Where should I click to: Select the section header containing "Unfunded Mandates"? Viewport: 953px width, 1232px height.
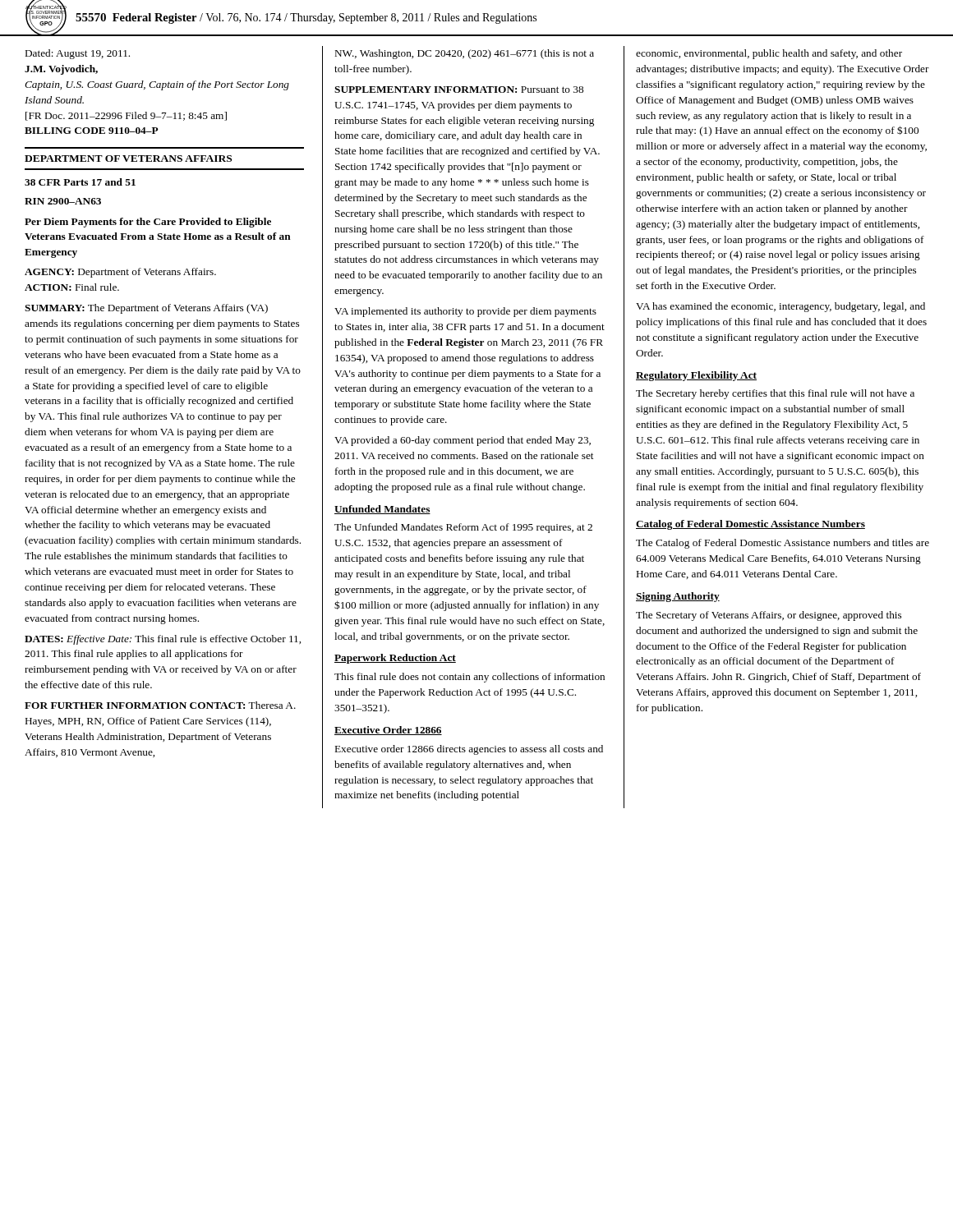click(382, 508)
